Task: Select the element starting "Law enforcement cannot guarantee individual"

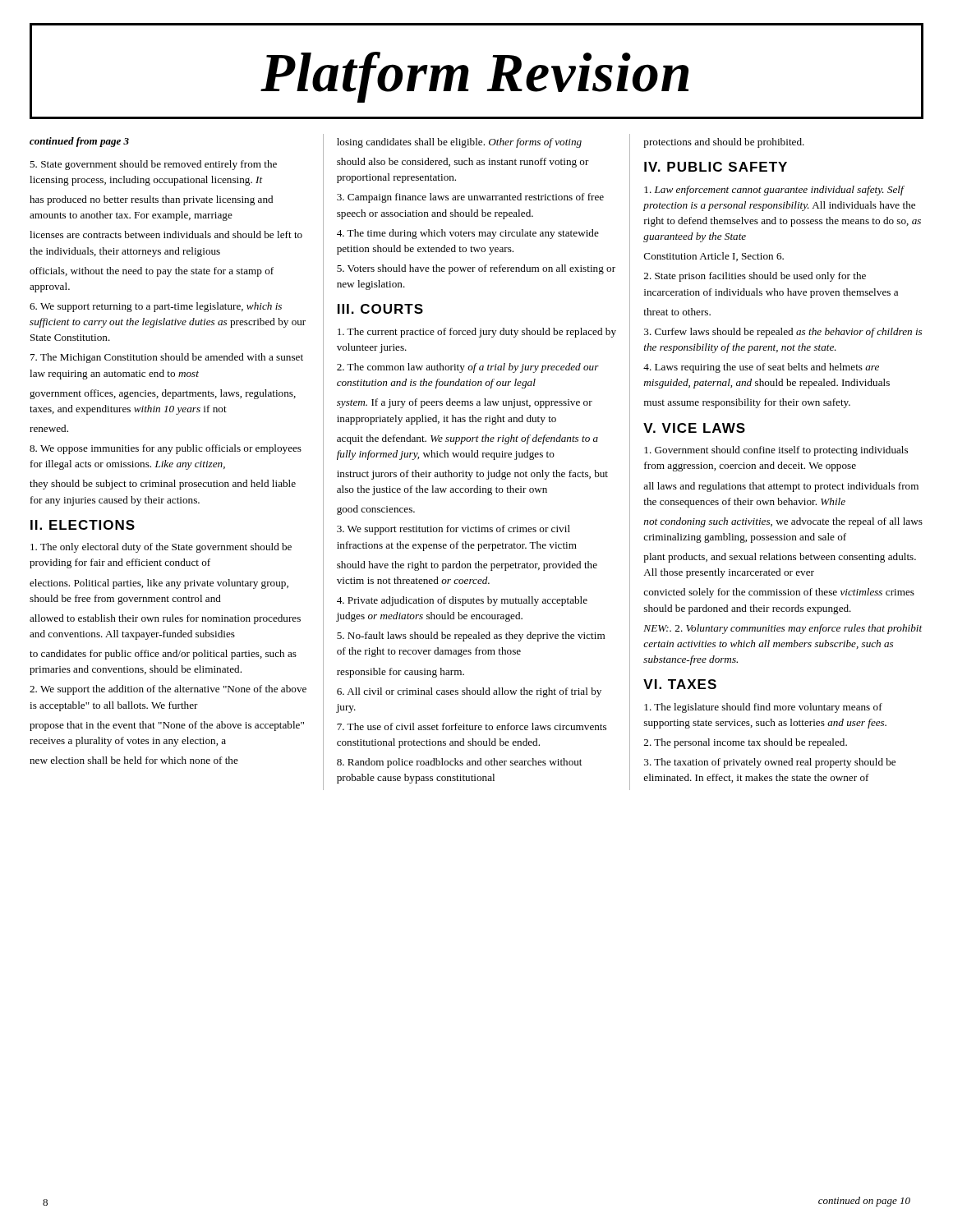Action: click(x=784, y=223)
